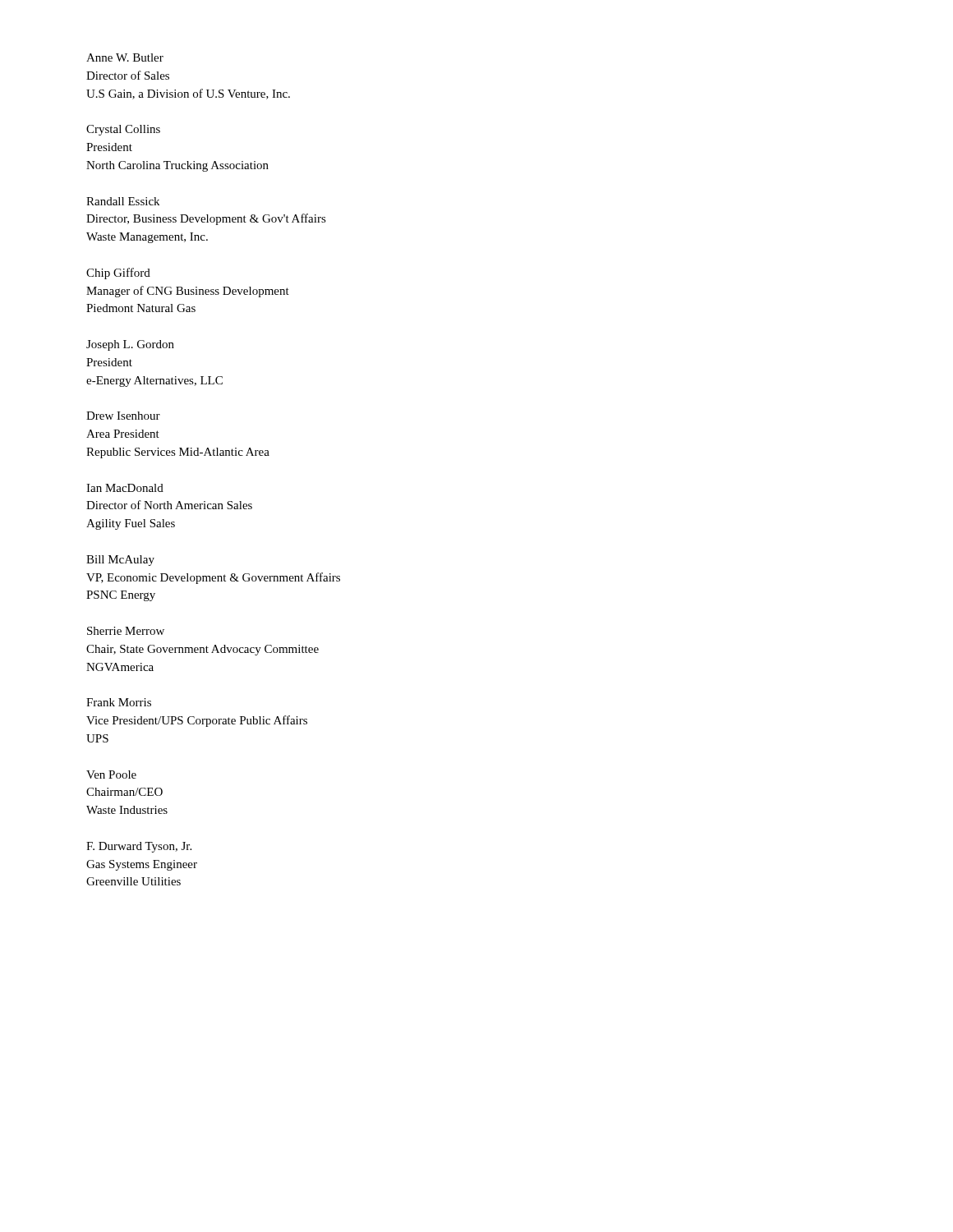This screenshot has height=1232, width=953.
Task: Click on the block starting "Ian MacDonald Director of North"
Action: click(125, 488)
